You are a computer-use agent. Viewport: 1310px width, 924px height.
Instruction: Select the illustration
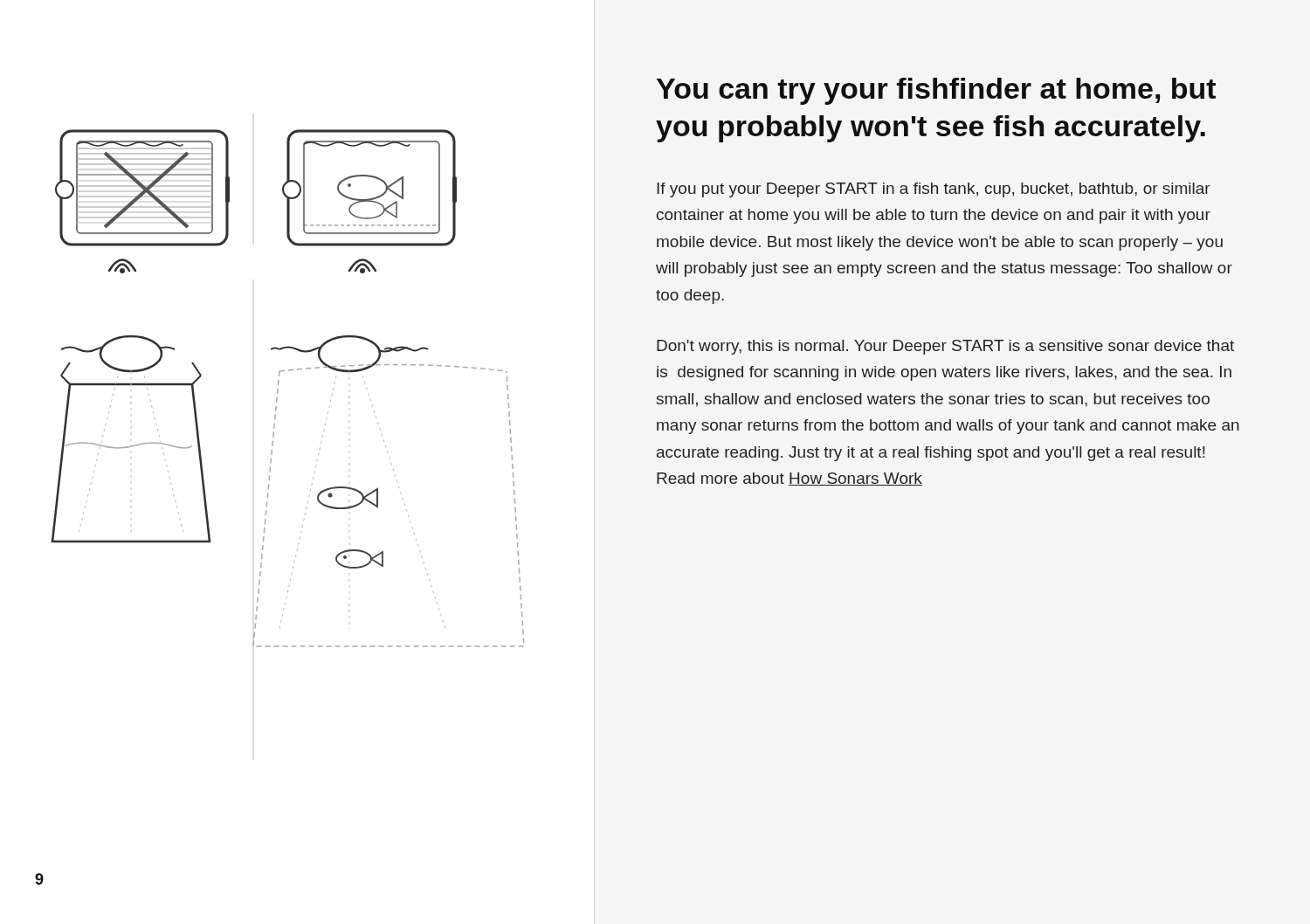tap(297, 432)
